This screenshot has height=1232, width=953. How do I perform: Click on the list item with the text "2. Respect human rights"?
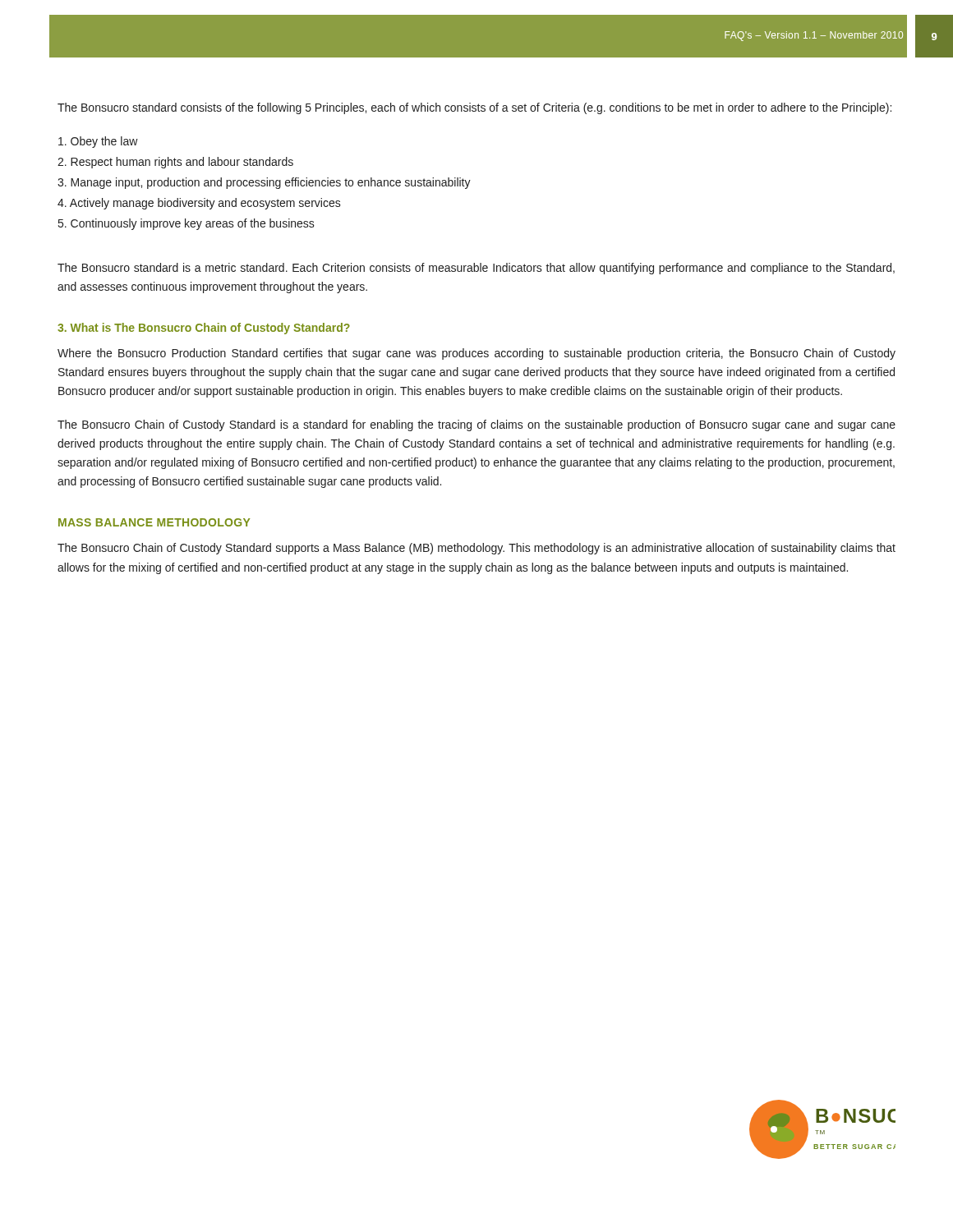(x=175, y=162)
